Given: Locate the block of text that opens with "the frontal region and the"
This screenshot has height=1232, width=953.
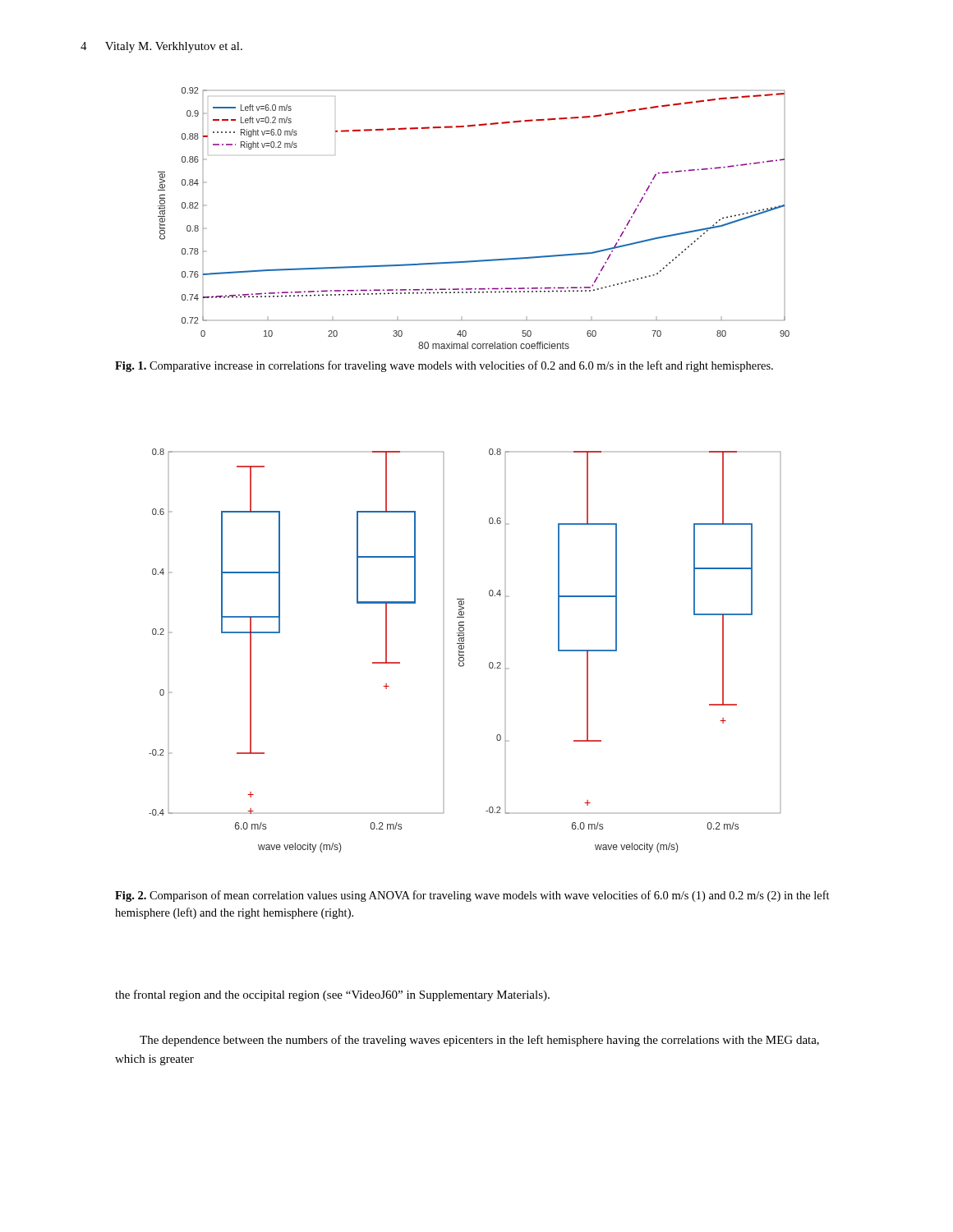Looking at the screenshot, I should coord(333,995).
